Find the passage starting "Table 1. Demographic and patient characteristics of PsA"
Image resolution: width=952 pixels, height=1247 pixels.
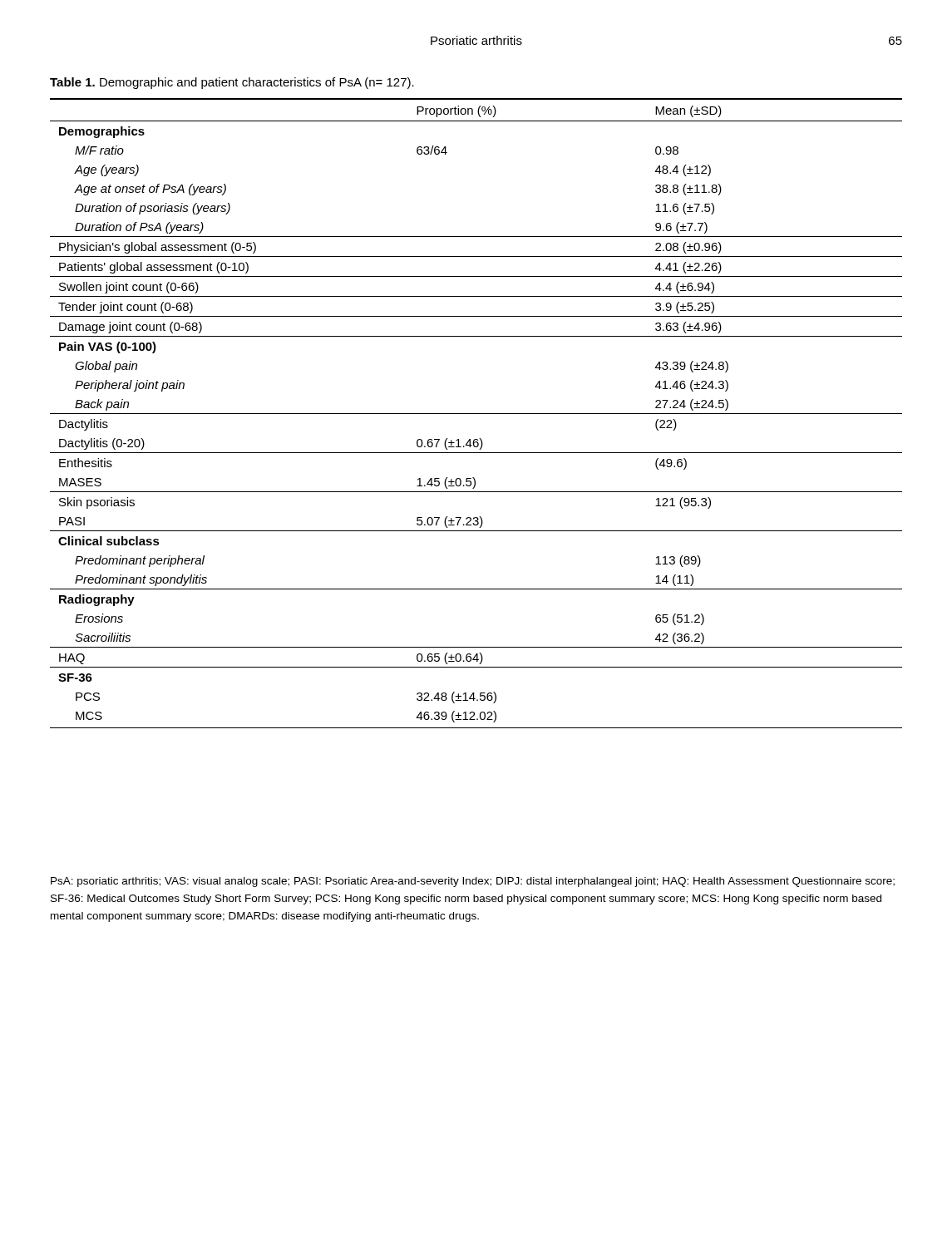tap(232, 82)
